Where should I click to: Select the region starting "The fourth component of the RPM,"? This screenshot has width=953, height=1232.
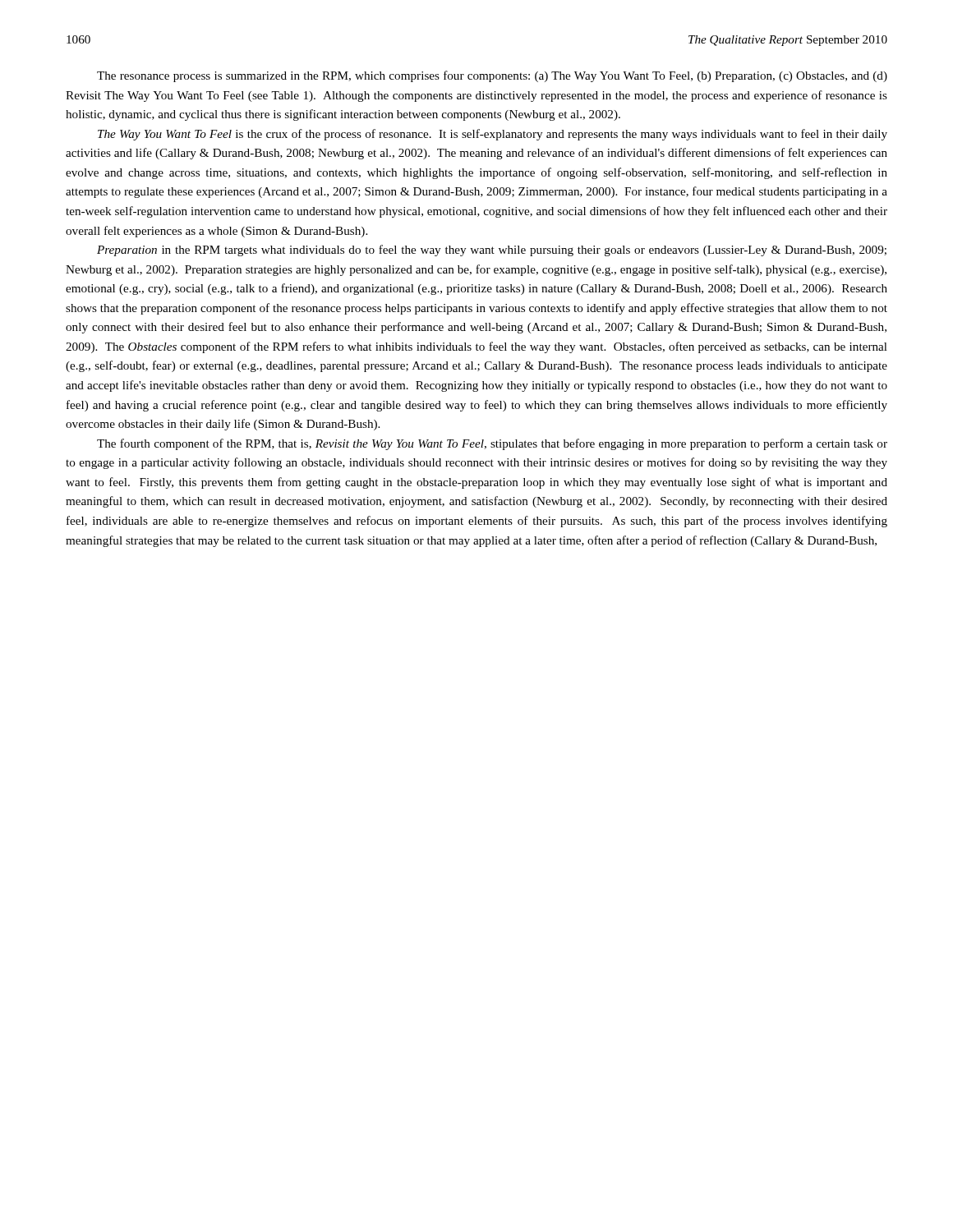[476, 491]
